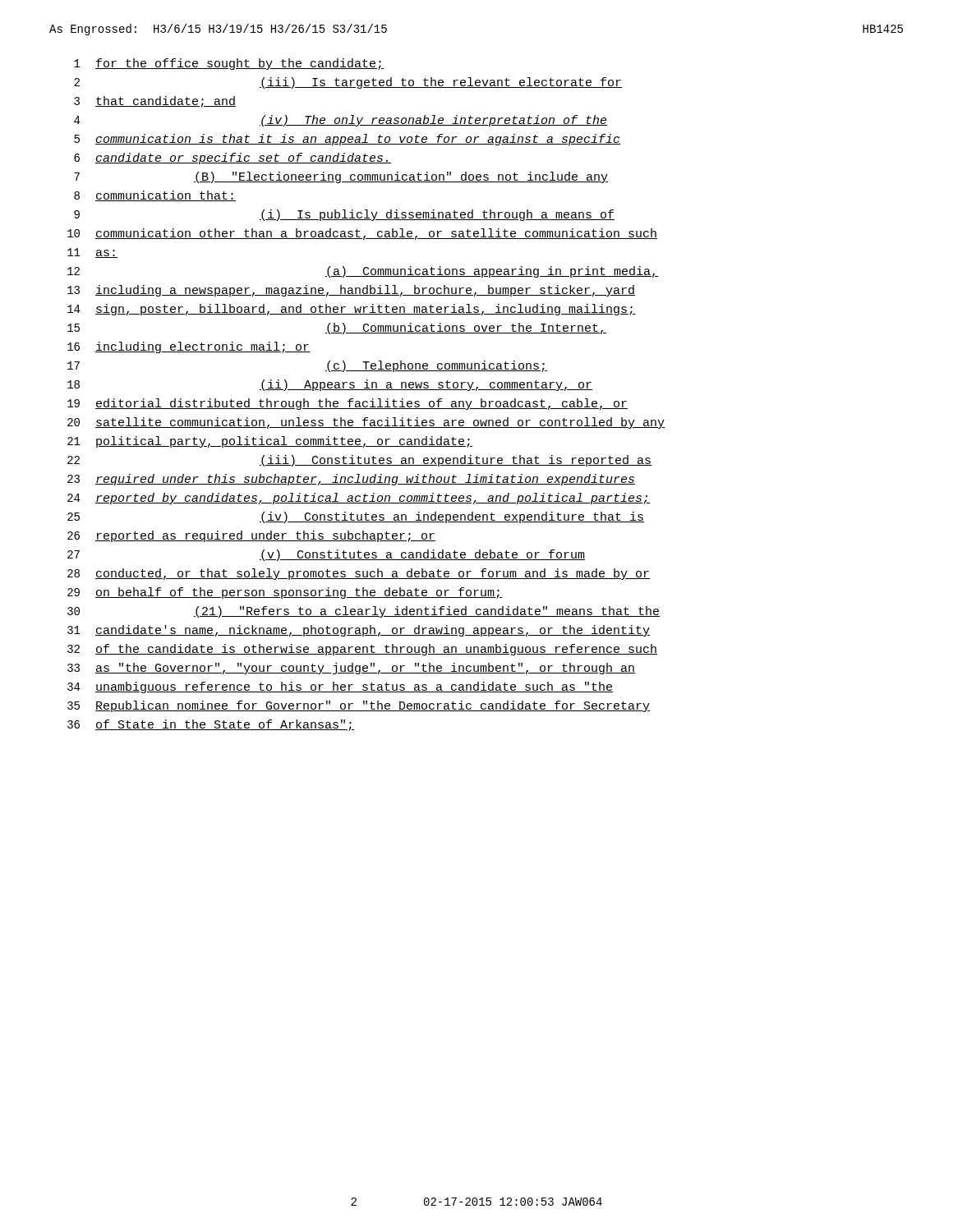Select the list item that says "19 editorial distributed through"
This screenshot has width=953, height=1232.
coord(476,405)
